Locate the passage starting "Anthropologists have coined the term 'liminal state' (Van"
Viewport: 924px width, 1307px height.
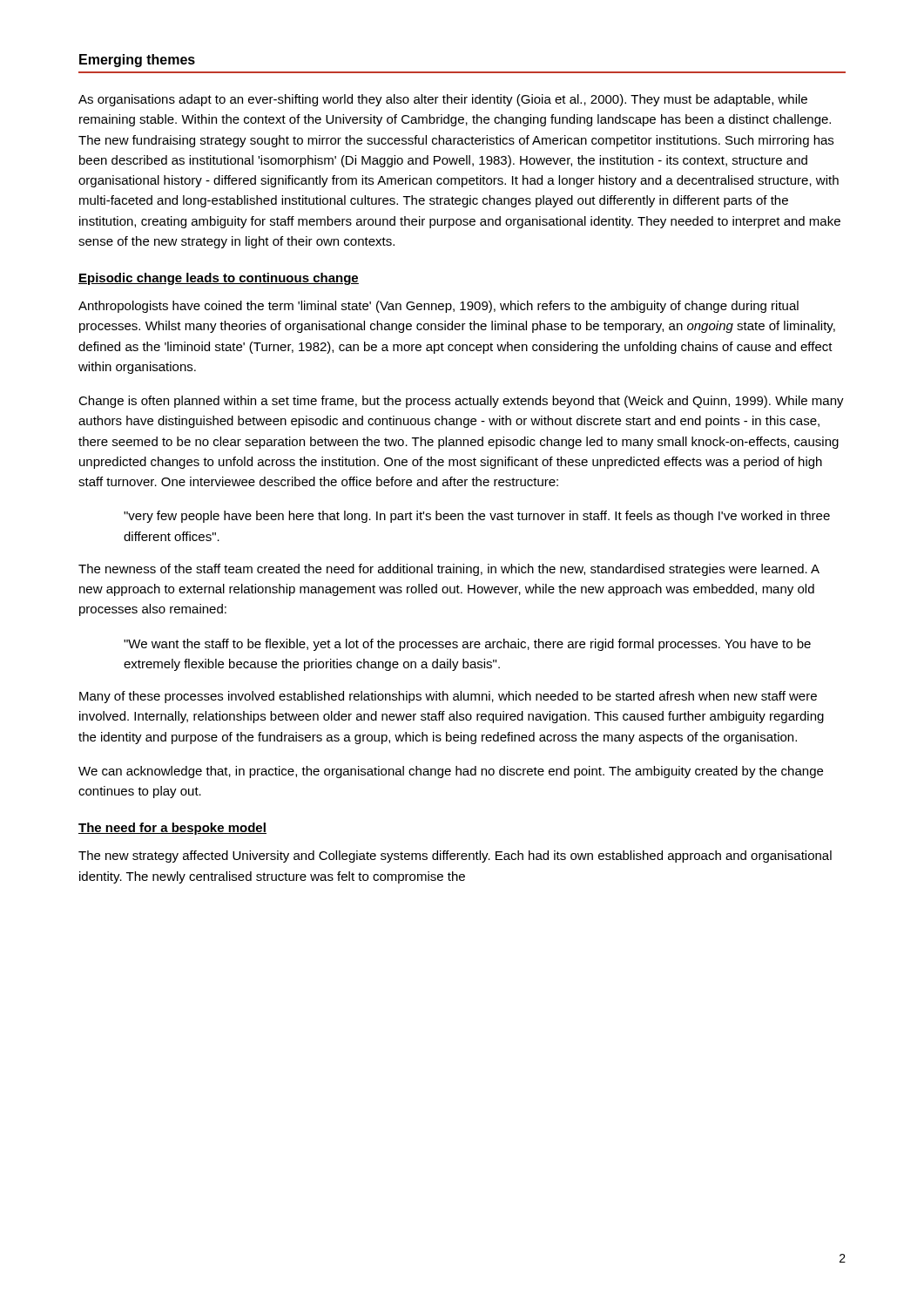pos(457,336)
